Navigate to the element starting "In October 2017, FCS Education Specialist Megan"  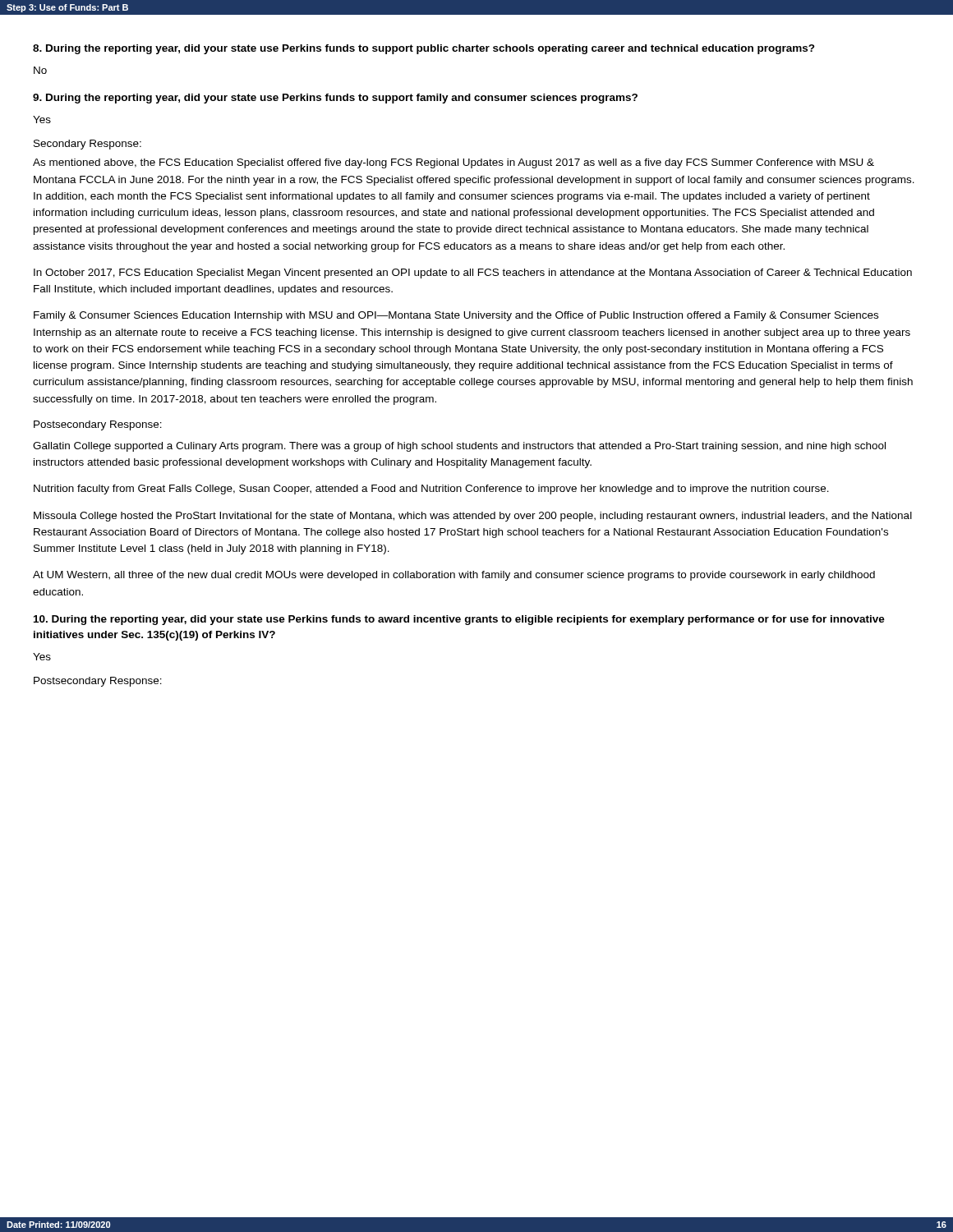click(x=473, y=281)
